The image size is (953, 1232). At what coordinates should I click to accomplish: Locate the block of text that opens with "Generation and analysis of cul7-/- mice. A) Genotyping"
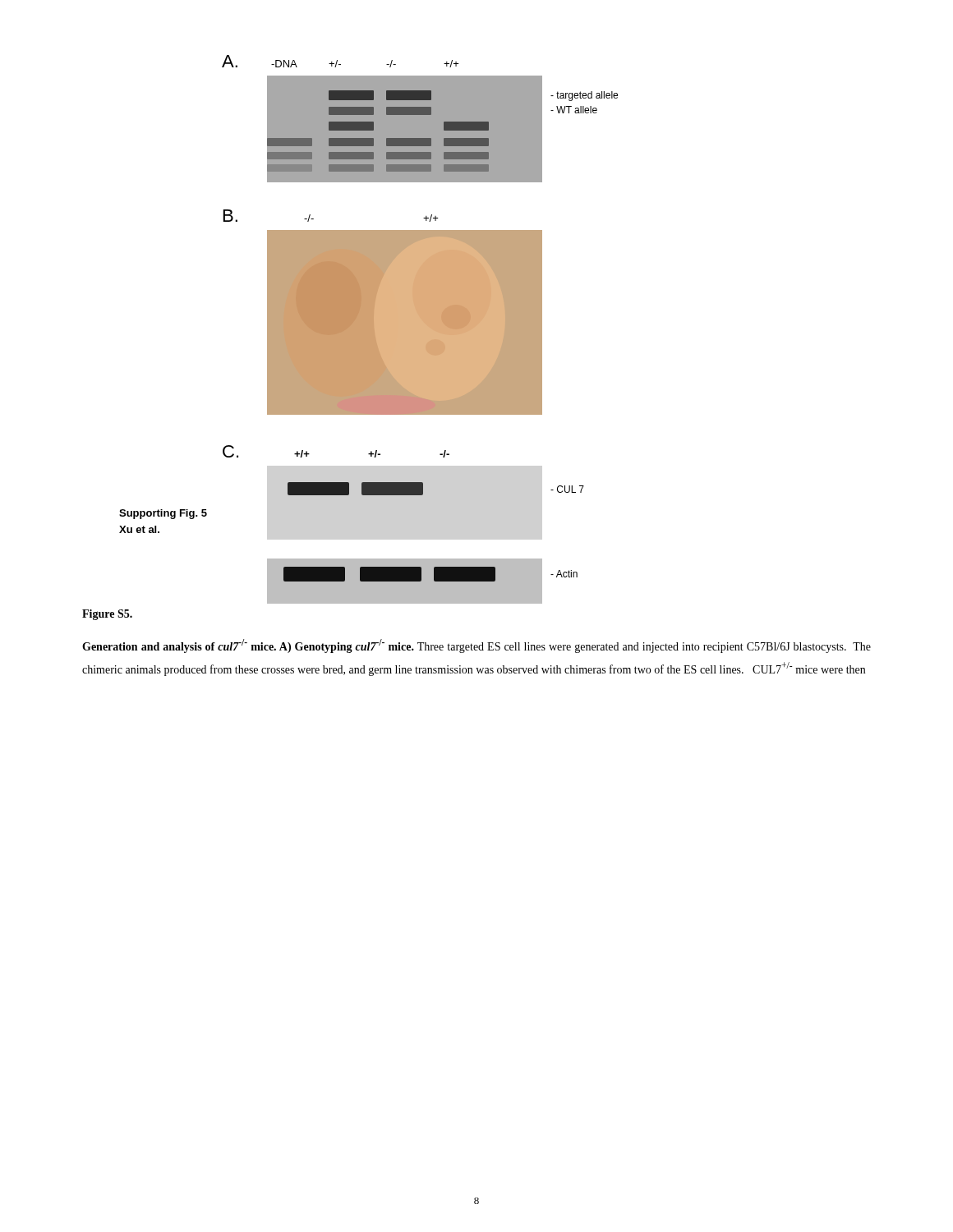click(476, 656)
